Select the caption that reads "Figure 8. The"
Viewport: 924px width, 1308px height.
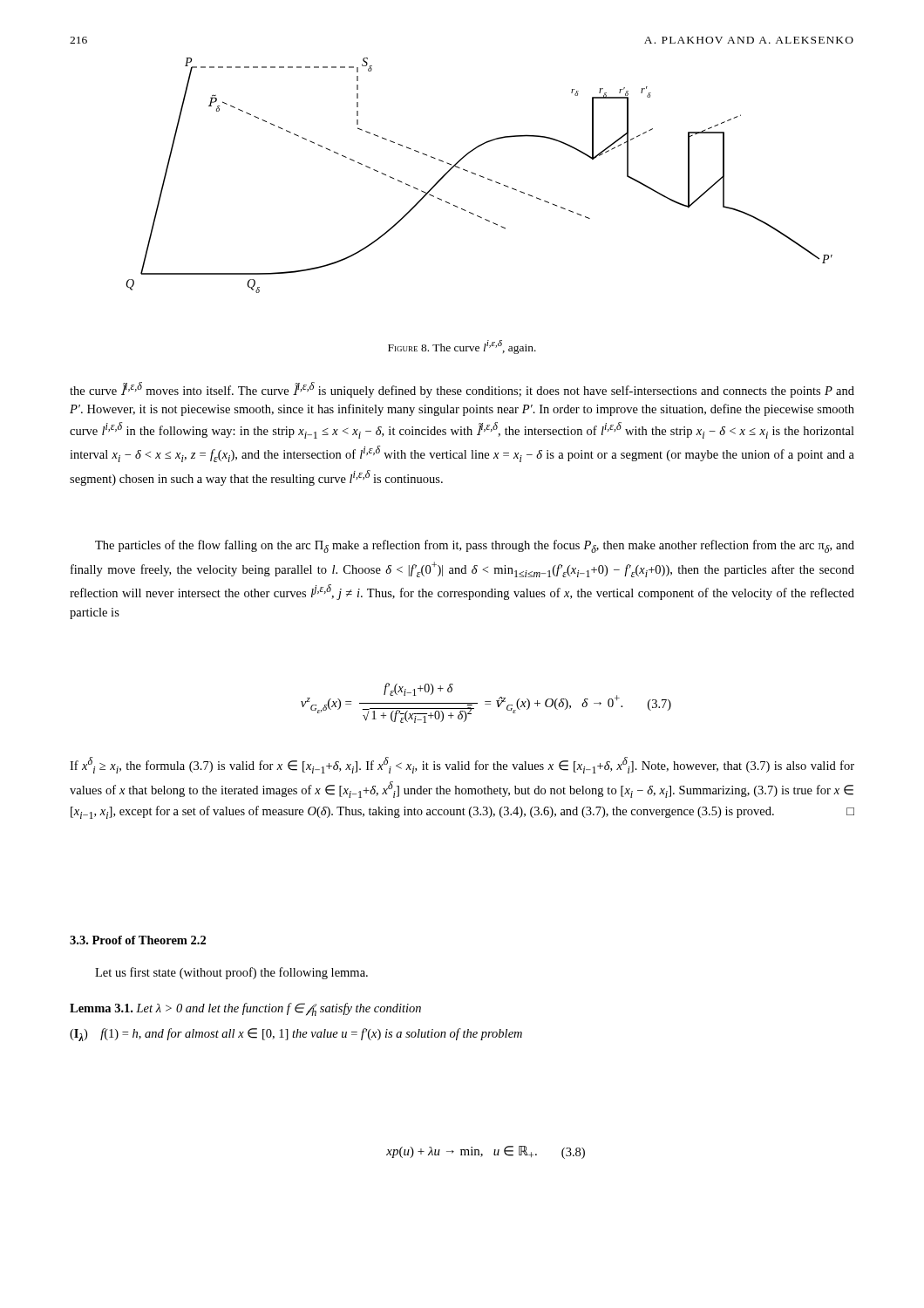coord(462,346)
